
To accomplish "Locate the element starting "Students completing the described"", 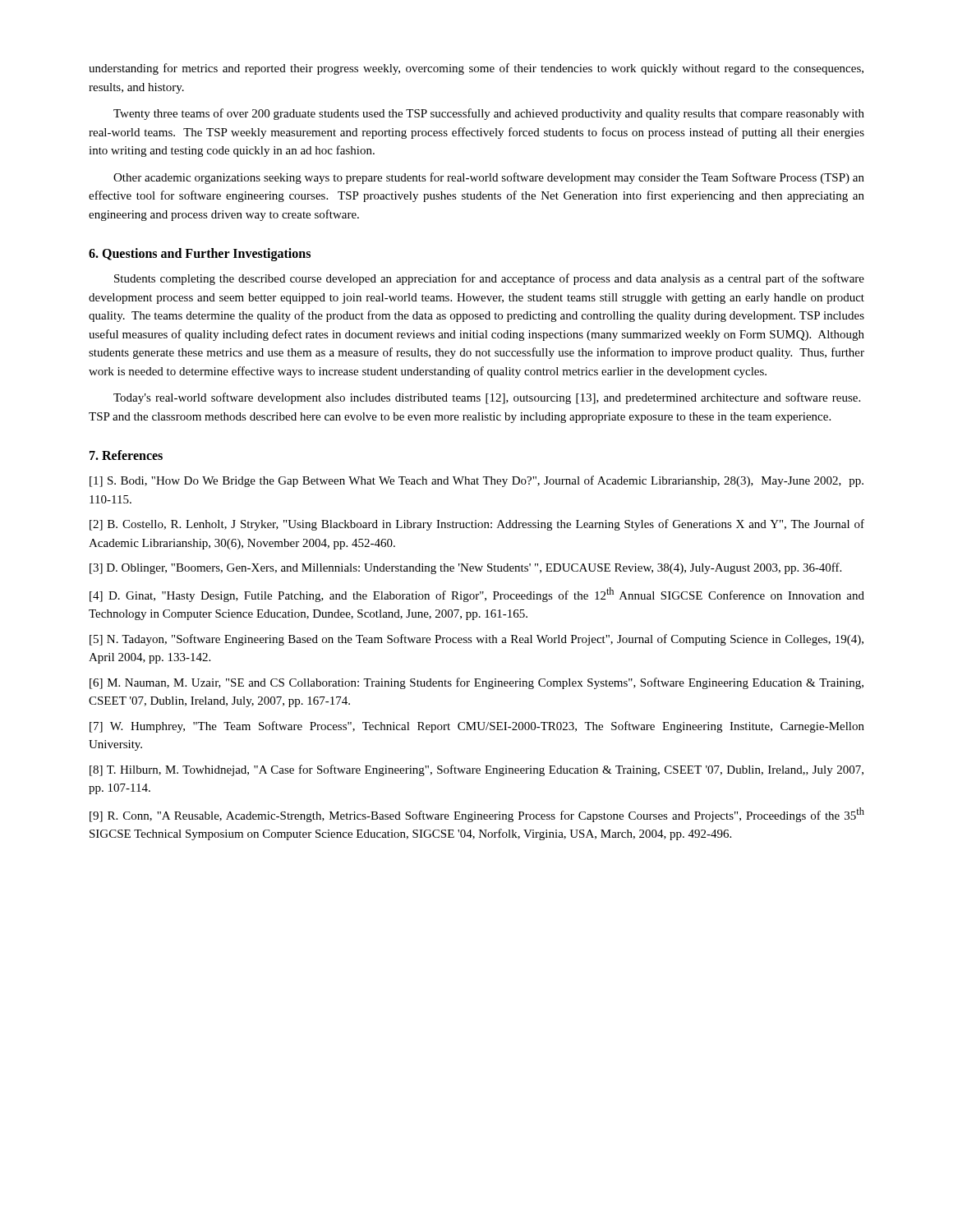I will [476, 325].
